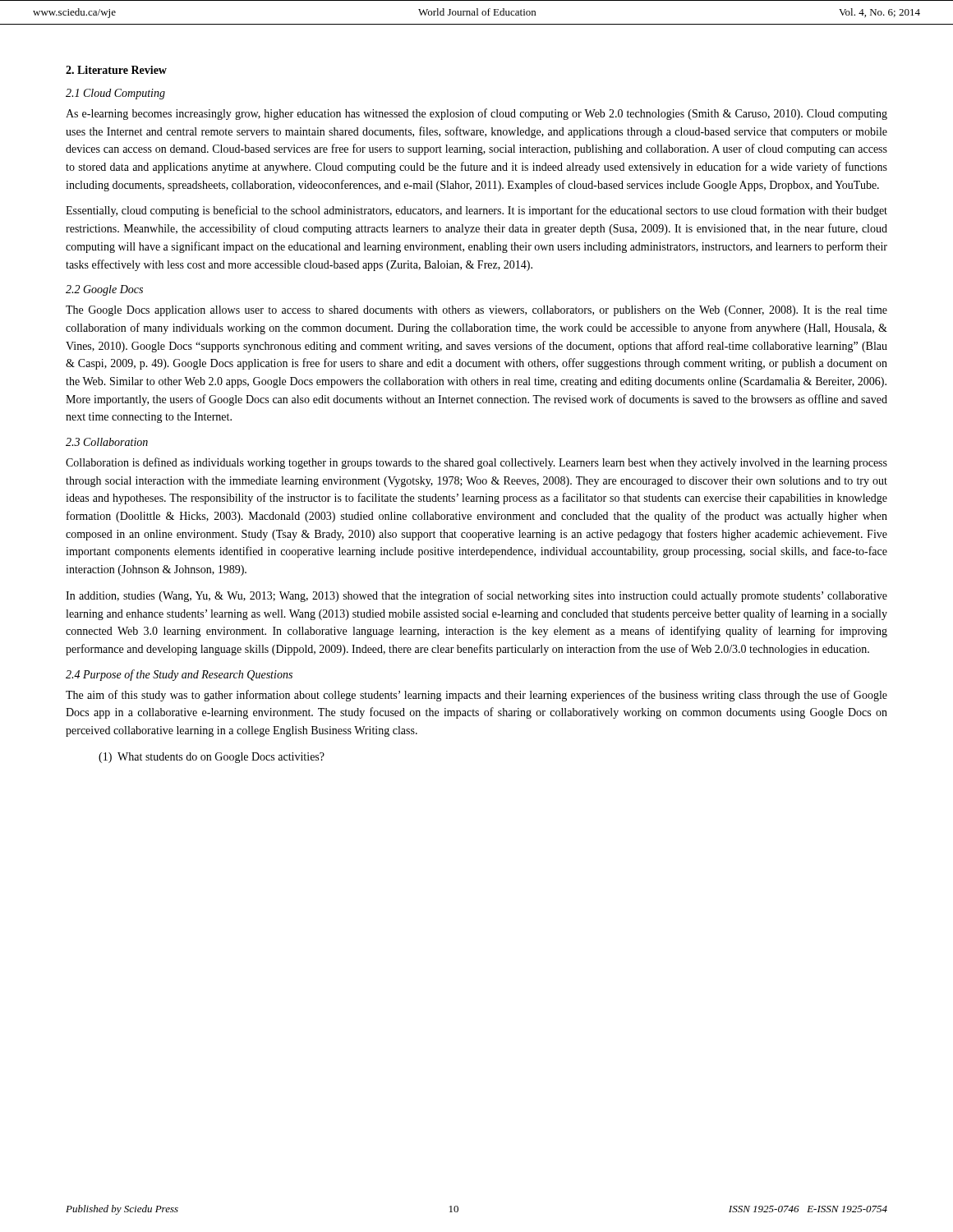The image size is (953, 1232).
Task: Select the text block with the text "Collaboration is defined as"
Action: (x=476, y=517)
